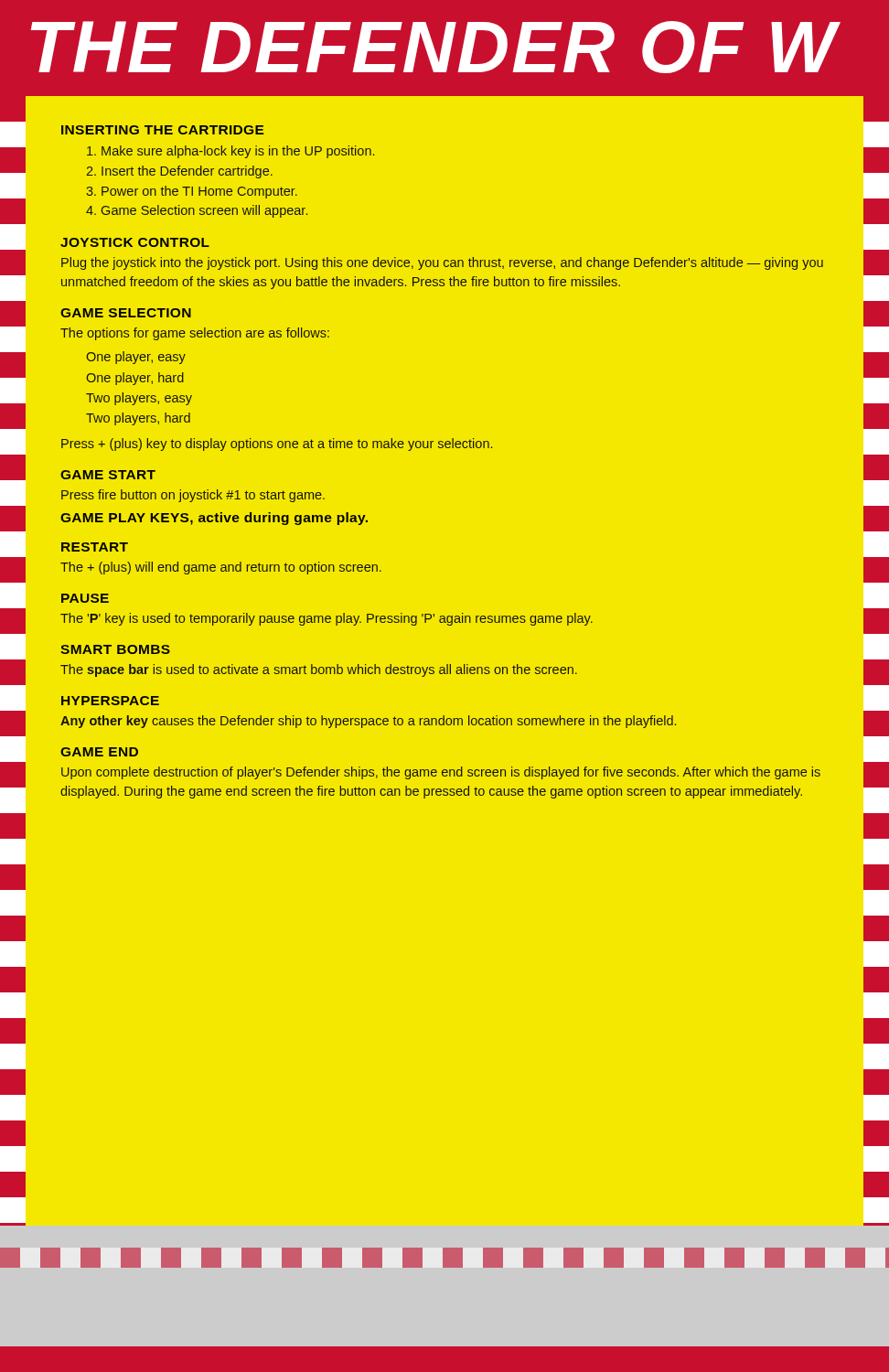Screen dimensions: 1372x889
Task: Find the block on this page that starts "The + (plus) will end"
Action: pos(221,567)
